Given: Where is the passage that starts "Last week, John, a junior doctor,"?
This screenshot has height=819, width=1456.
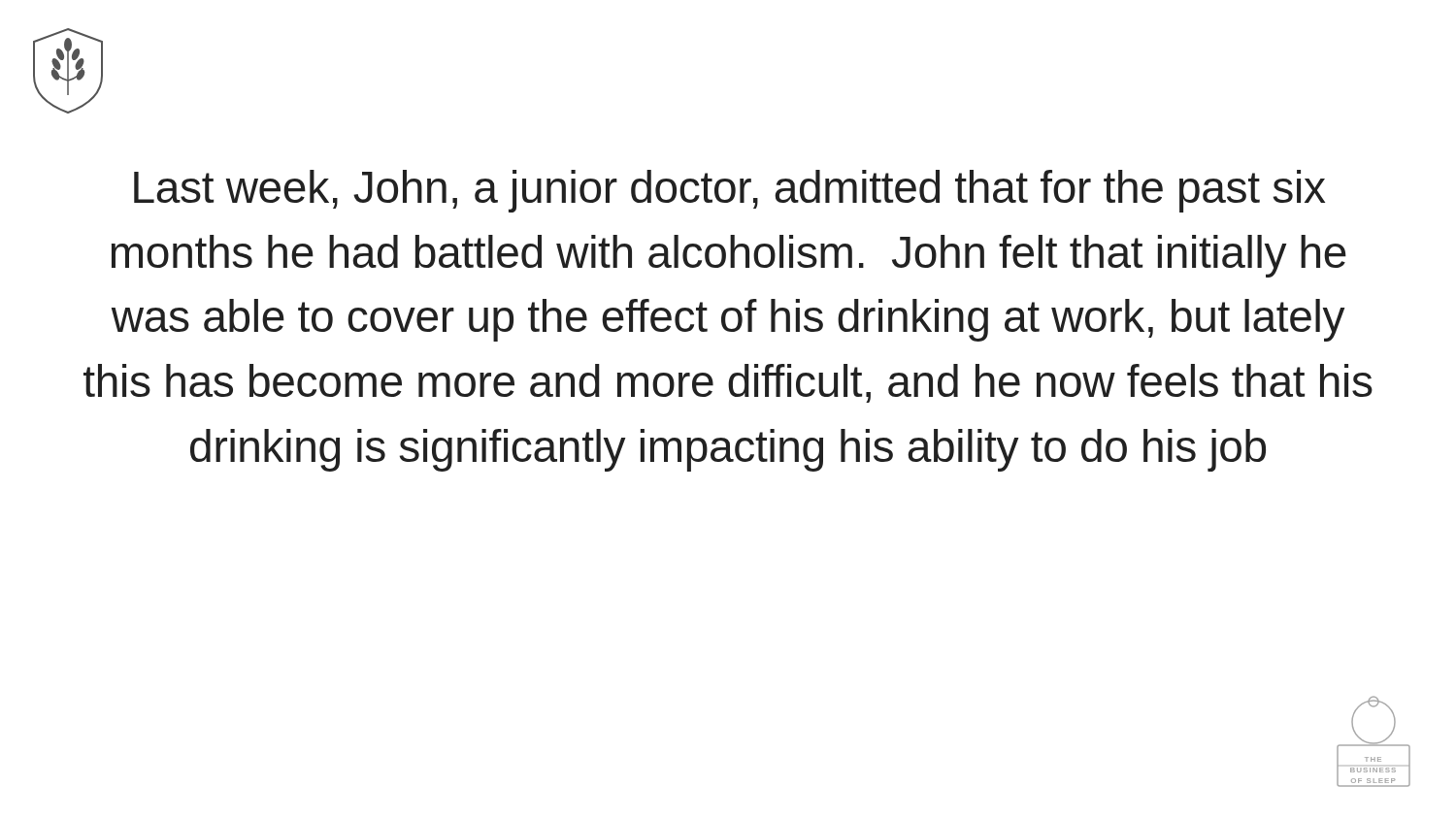Looking at the screenshot, I should [x=728, y=317].
